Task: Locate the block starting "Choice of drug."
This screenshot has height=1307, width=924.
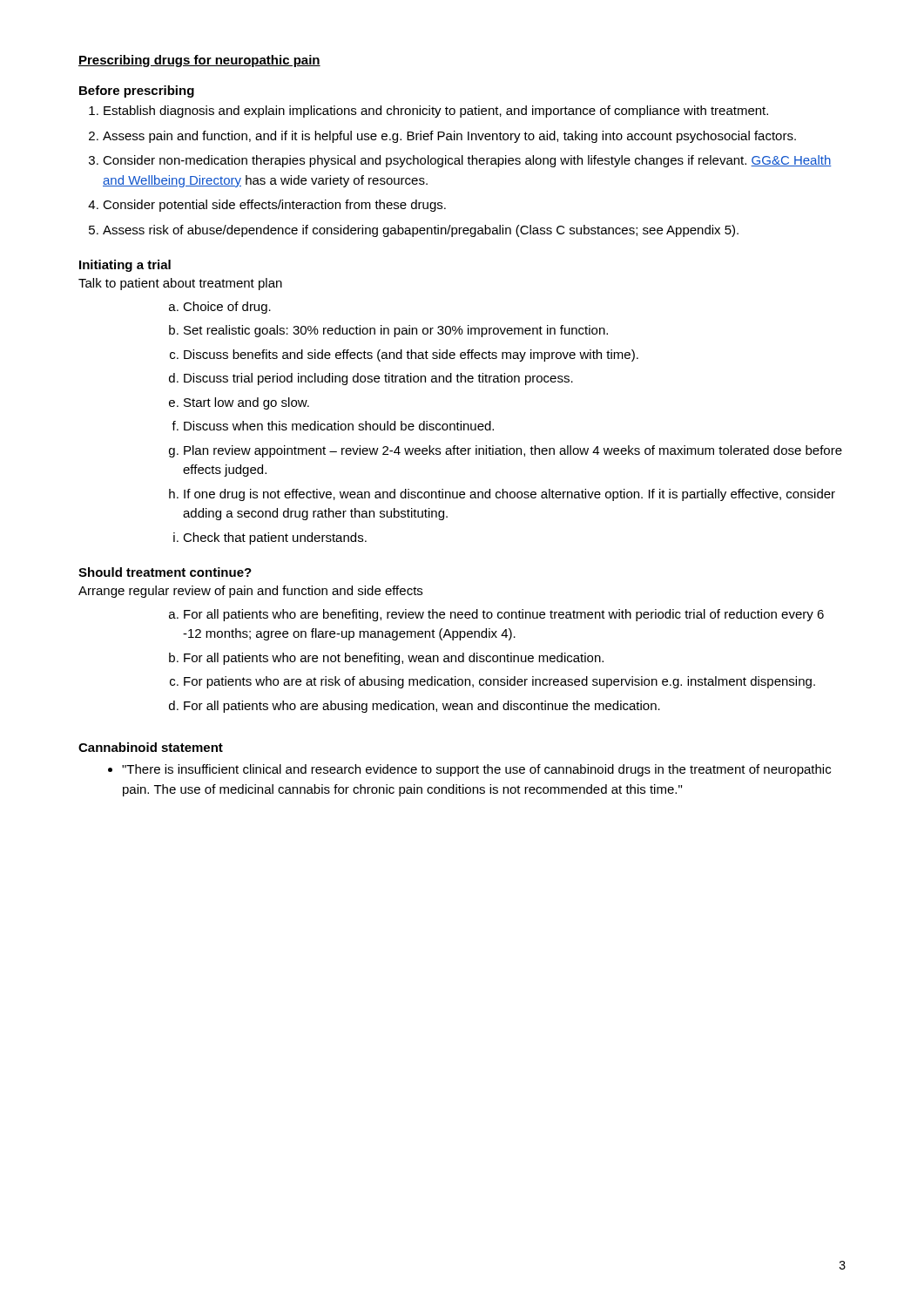Action: [227, 306]
